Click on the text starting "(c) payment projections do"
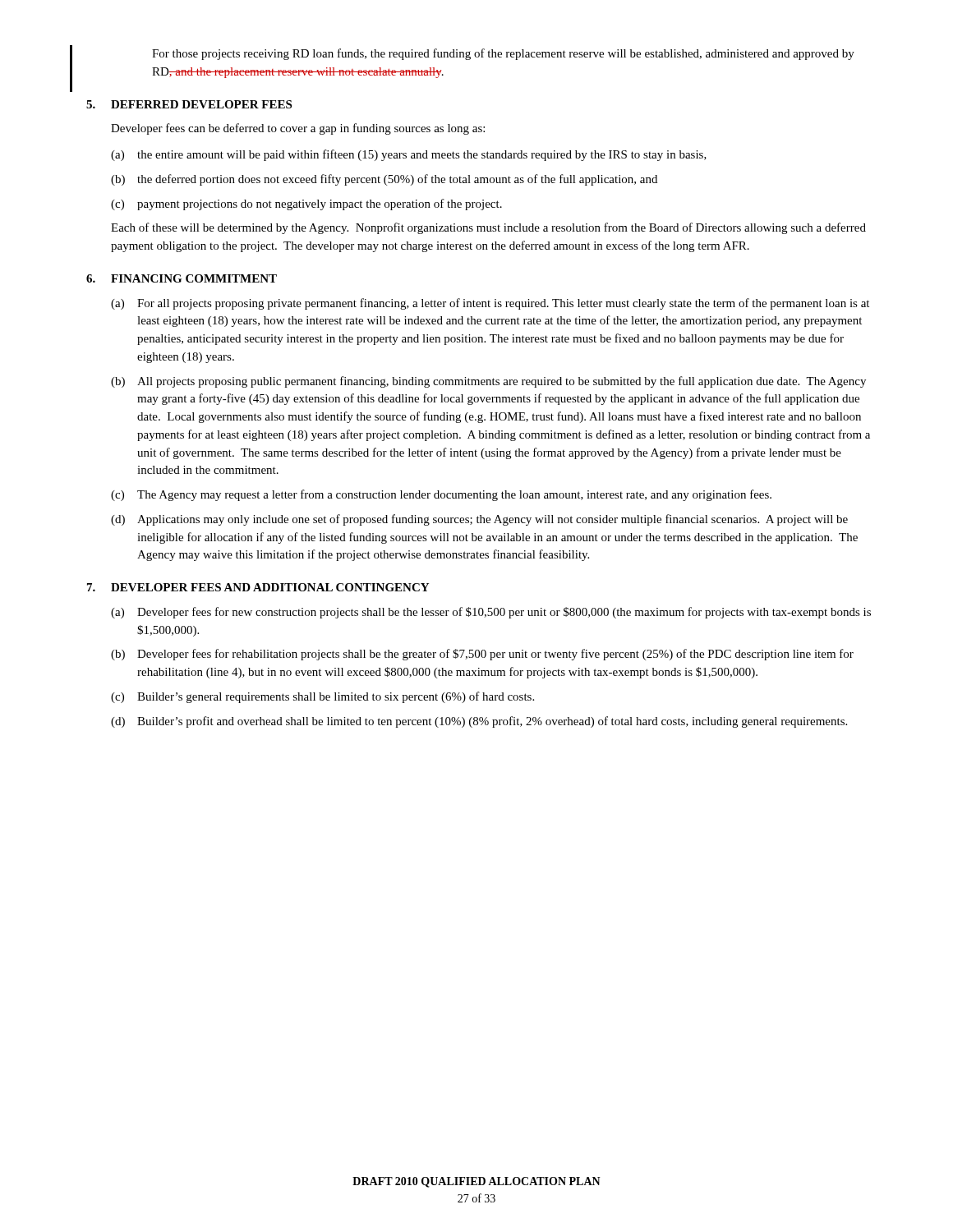The width and height of the screenshot is (953, 1232). 493,204
